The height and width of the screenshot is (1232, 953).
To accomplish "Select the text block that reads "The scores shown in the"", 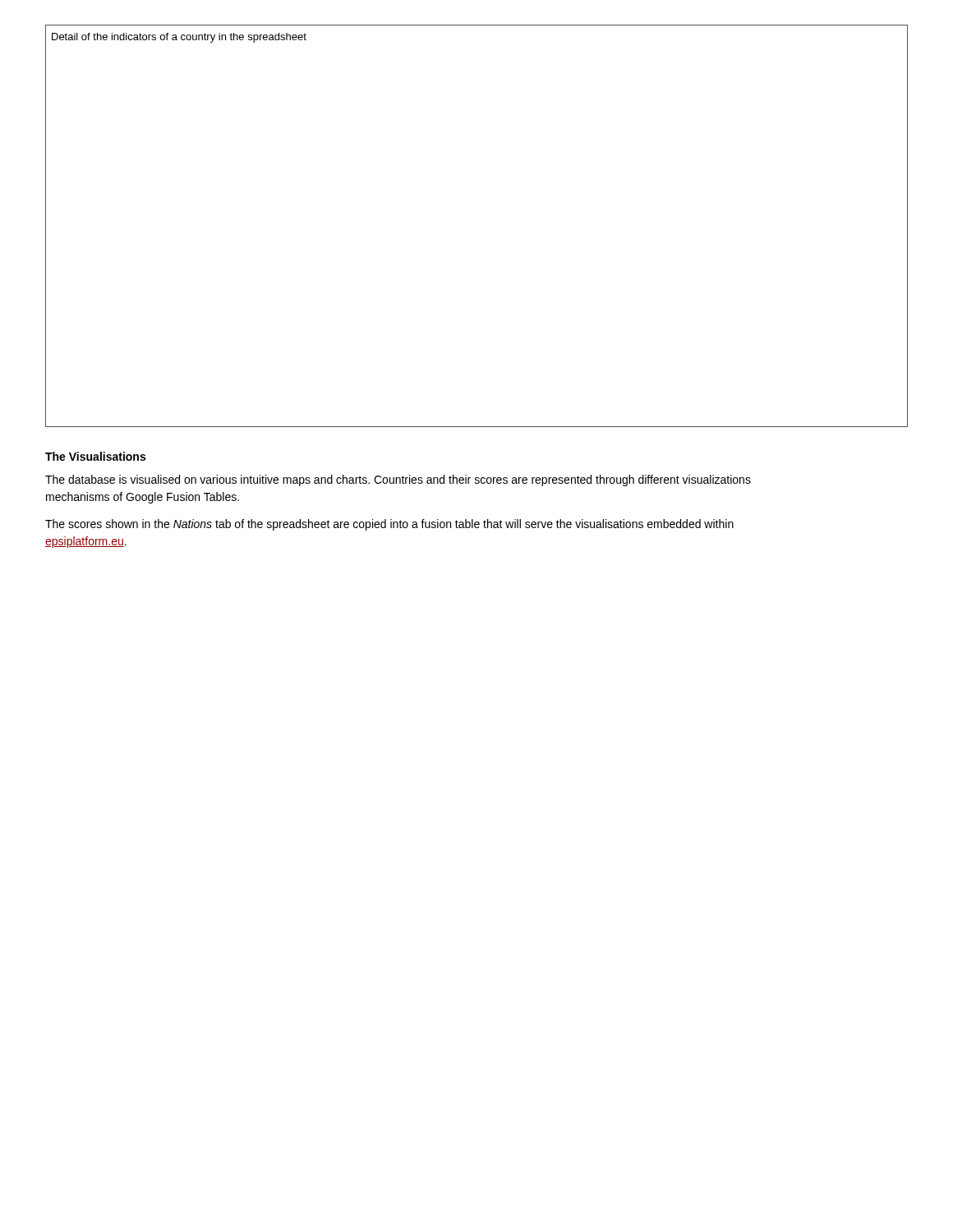I will coord(389,533).
